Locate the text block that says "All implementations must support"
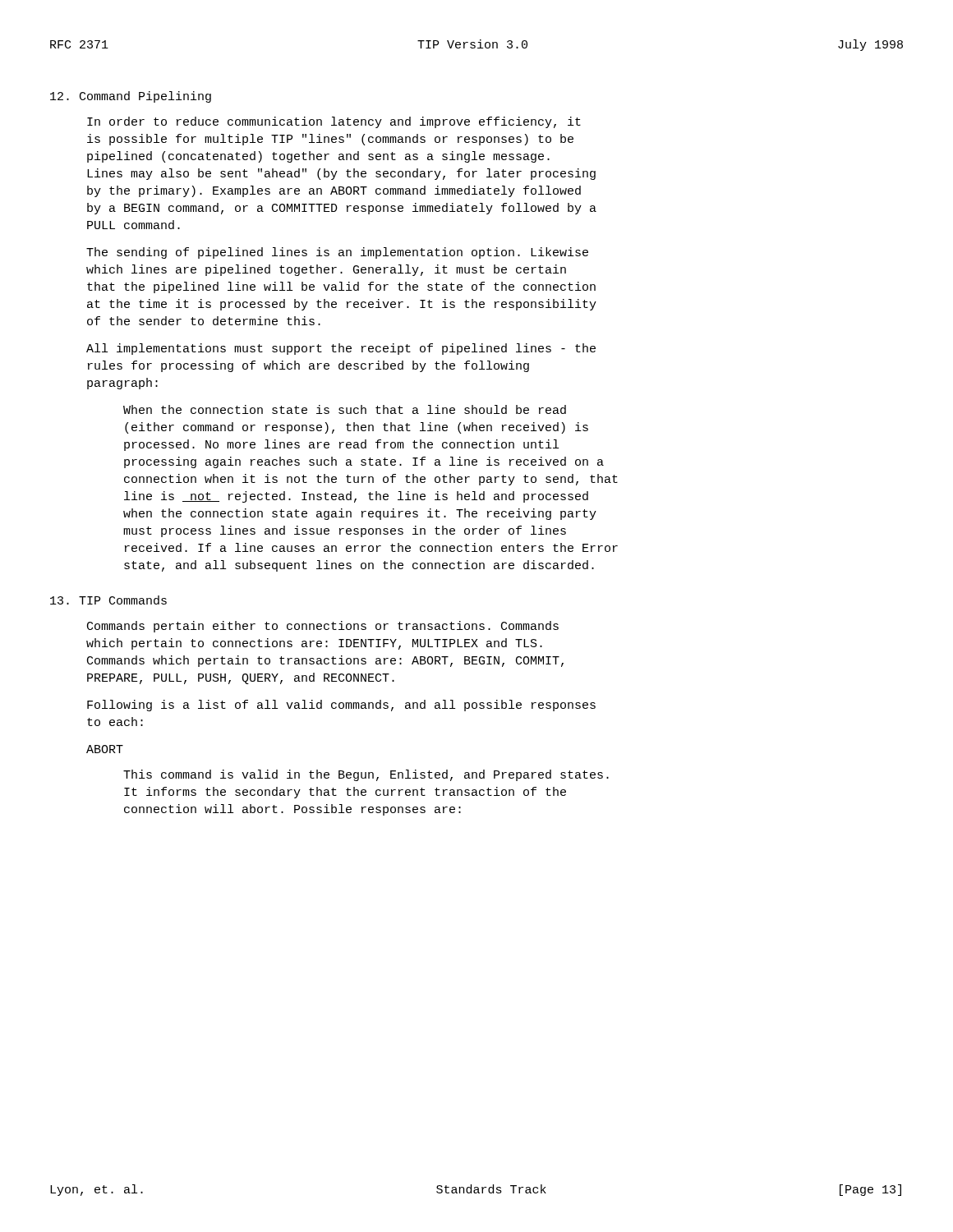 click(x=341, y=367)
